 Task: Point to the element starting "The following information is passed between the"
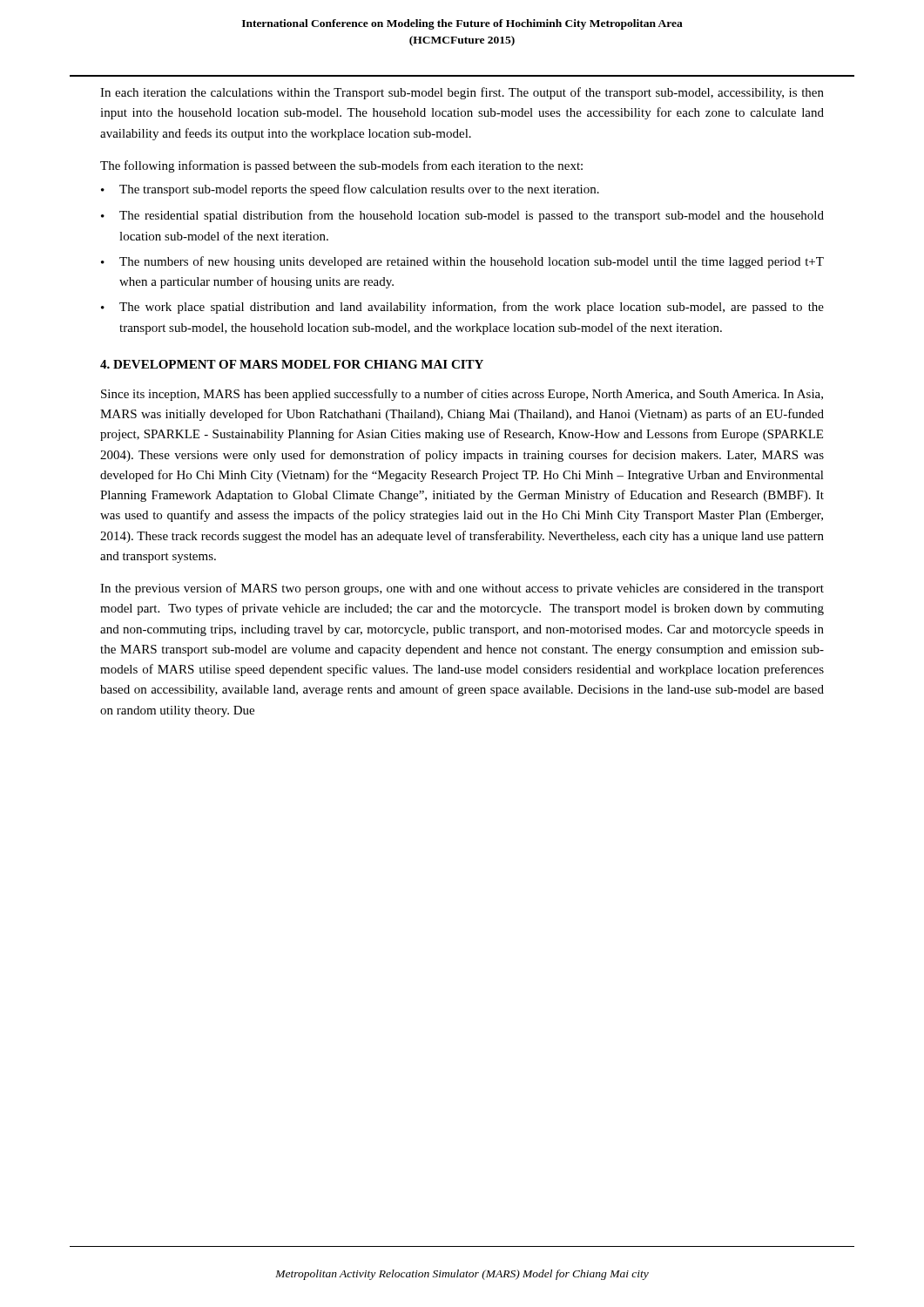(x=342, y=165)
